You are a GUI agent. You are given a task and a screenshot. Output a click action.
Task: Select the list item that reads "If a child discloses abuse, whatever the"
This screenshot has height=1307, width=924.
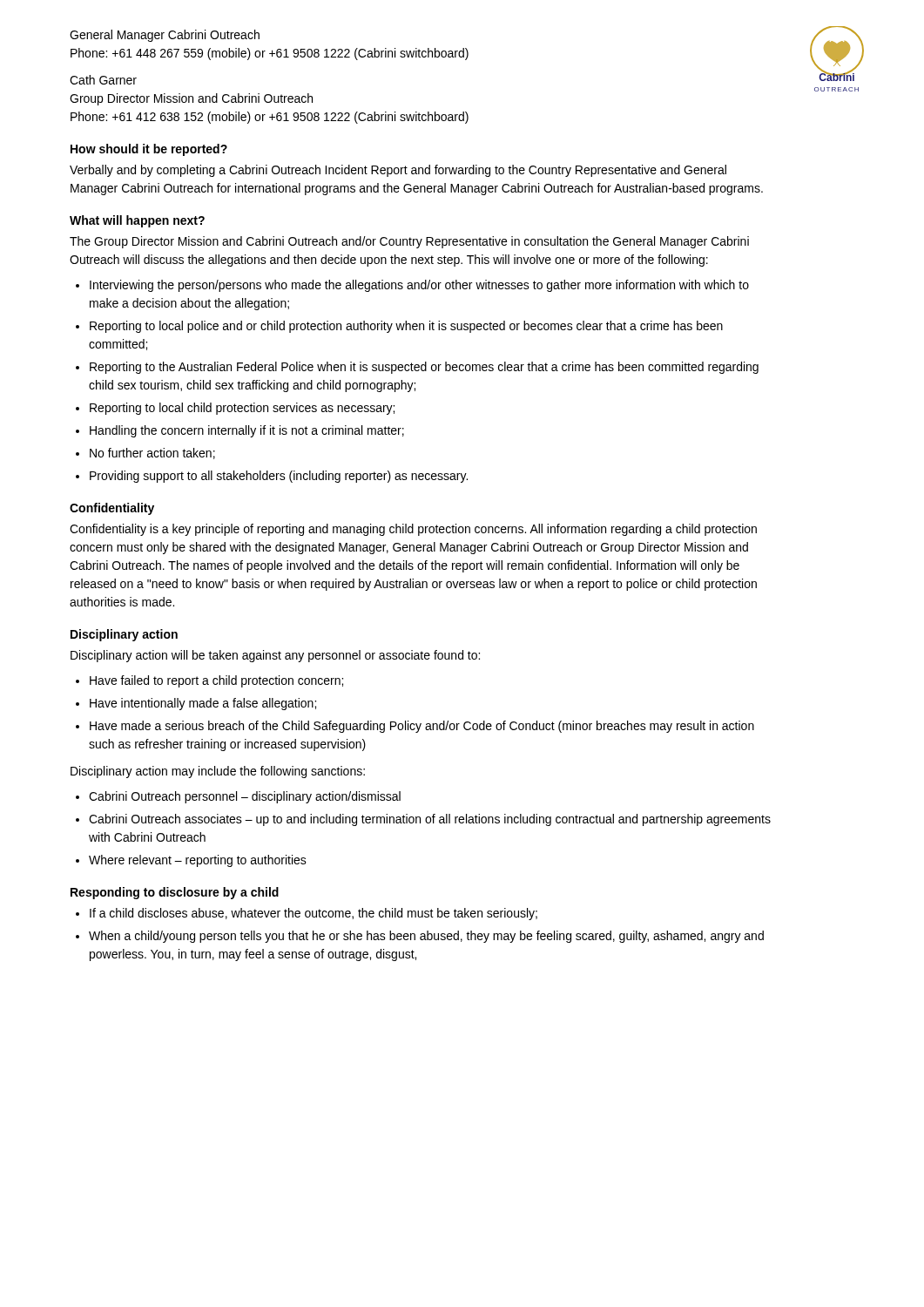pyautogui.click(x=313, y=913)
